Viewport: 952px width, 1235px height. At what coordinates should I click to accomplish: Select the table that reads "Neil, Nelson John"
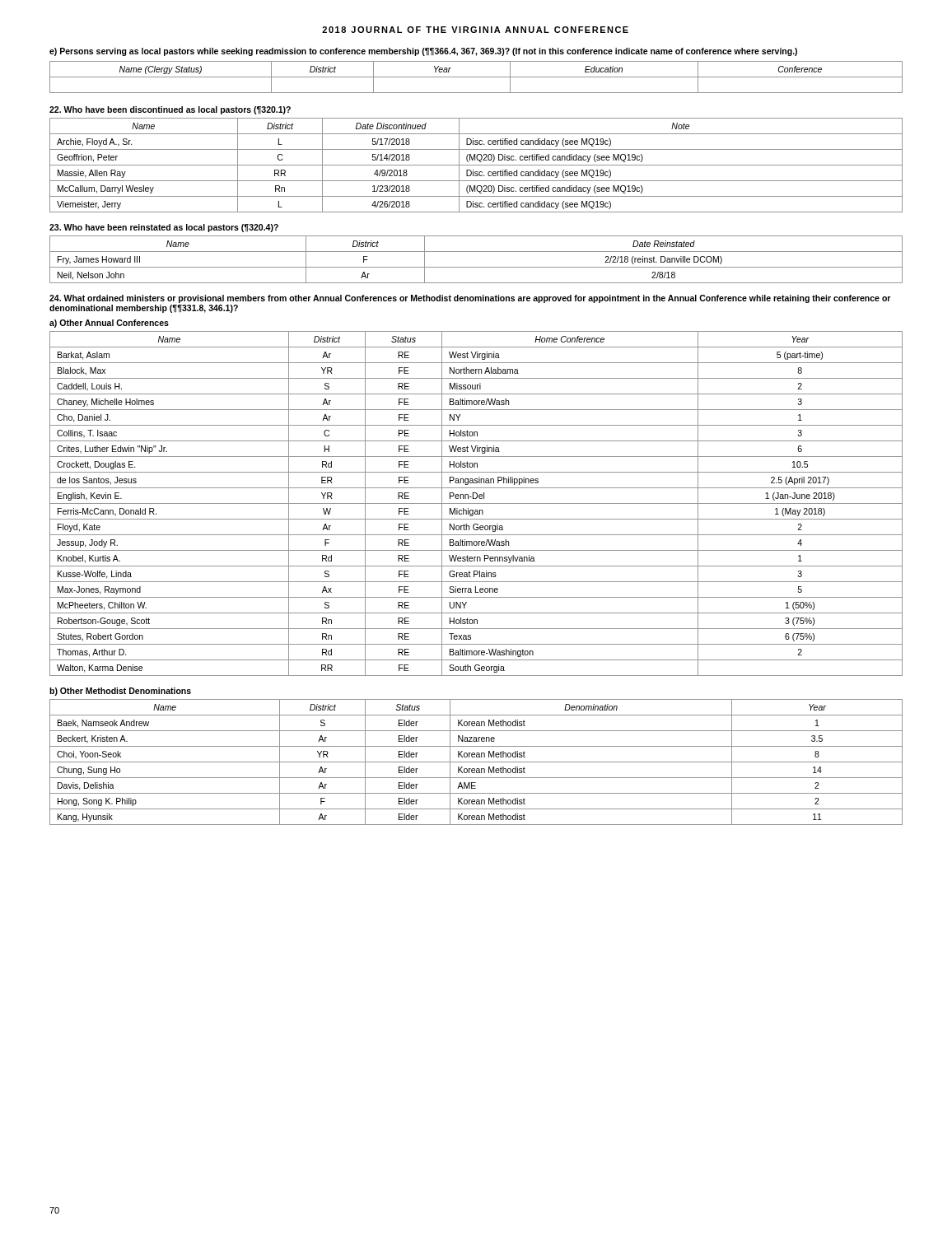(476, 259)
